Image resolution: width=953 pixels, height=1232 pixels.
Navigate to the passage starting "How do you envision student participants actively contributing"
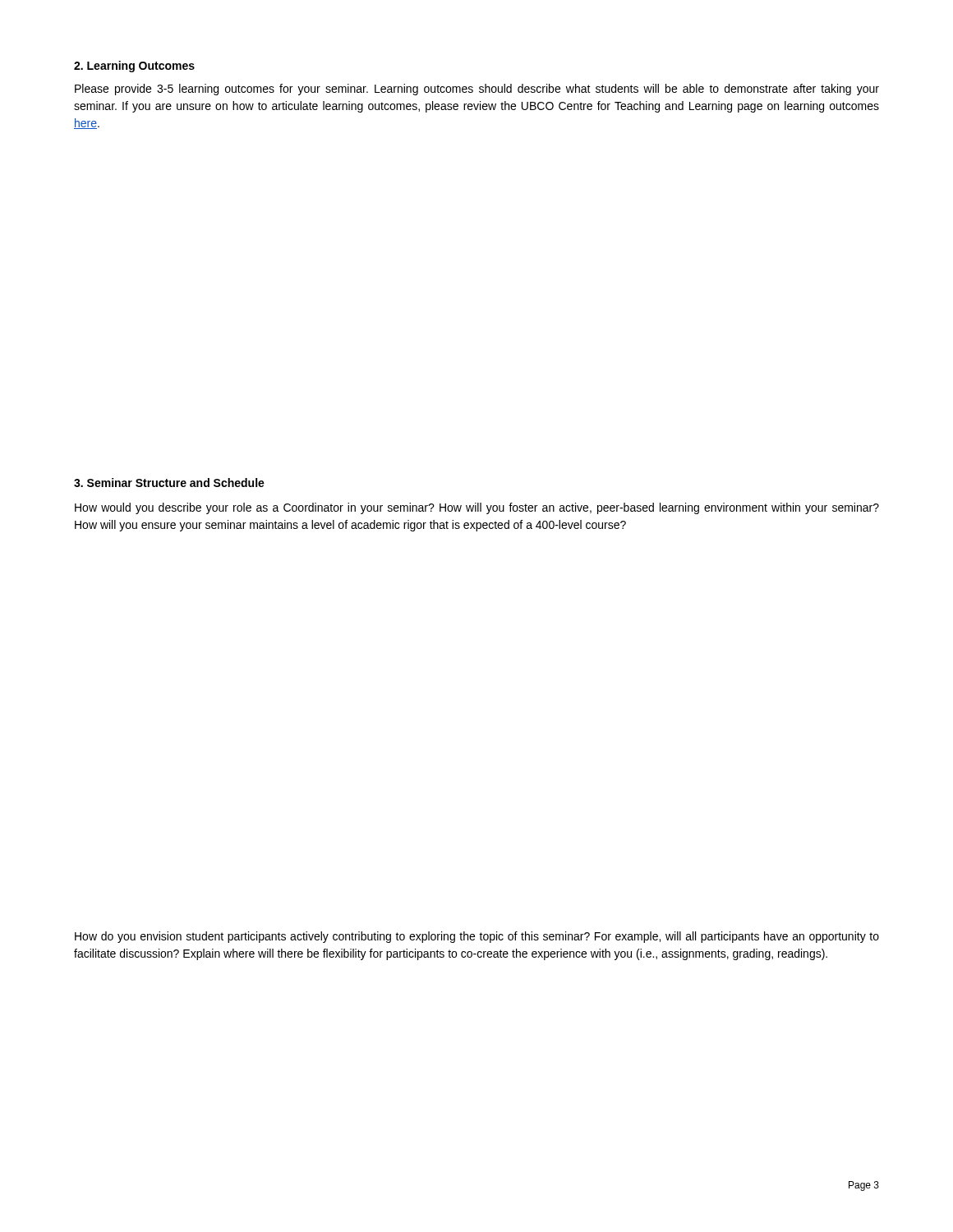pyautogui.click(x=476, y=945)
